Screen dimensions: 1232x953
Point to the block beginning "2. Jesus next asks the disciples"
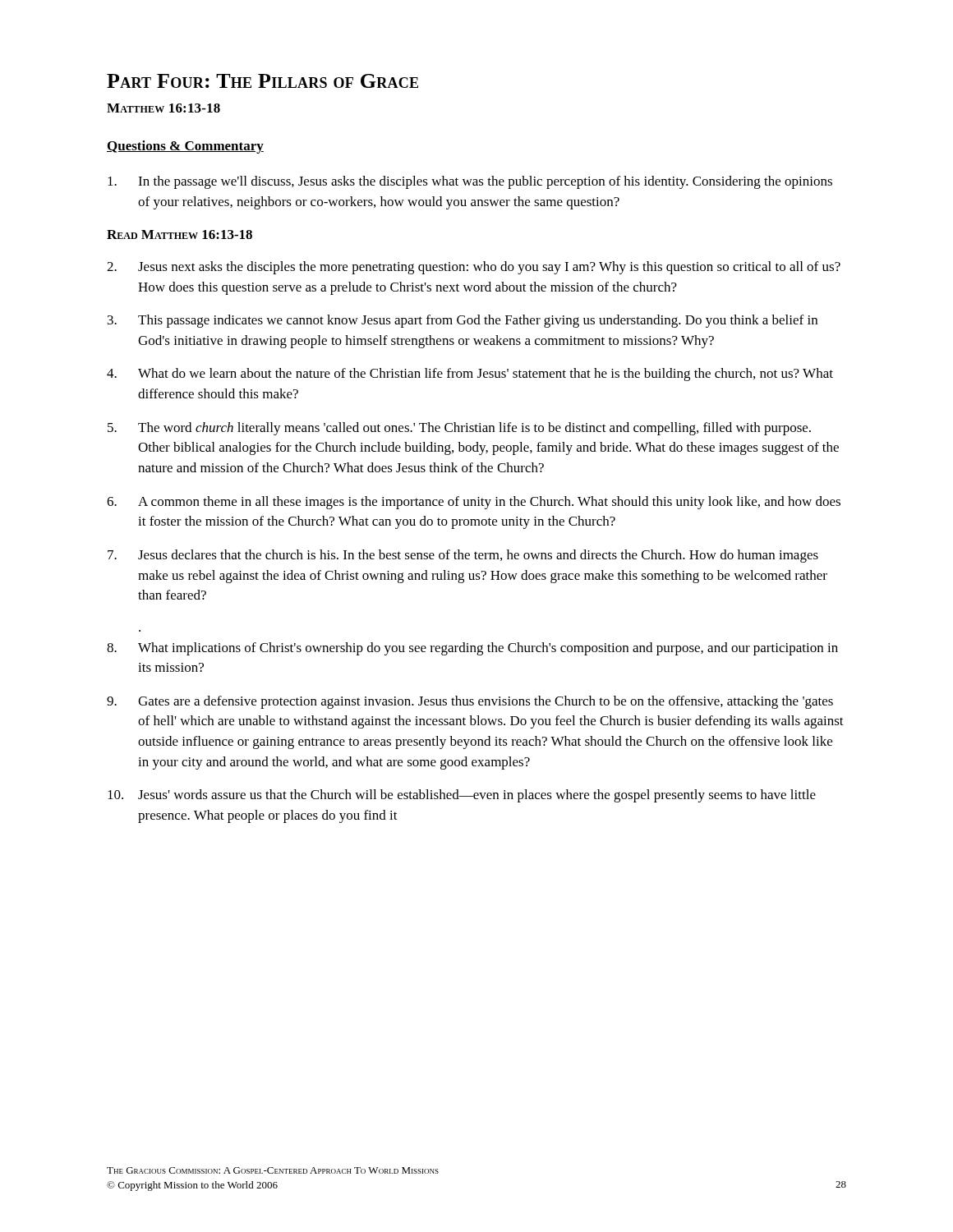[x=476, y=277]
